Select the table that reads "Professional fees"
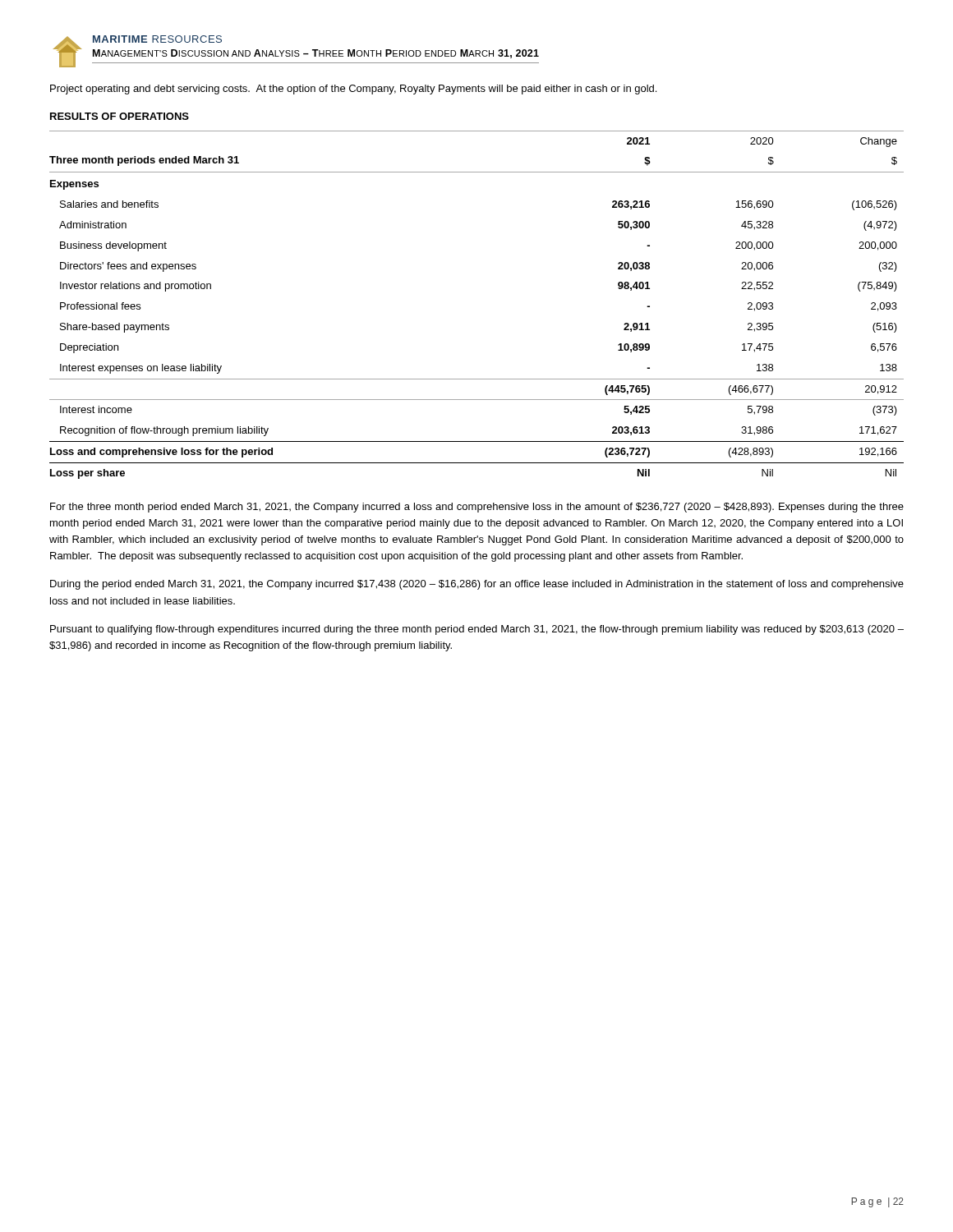This screenshot has width=953, height=1232. point(476,307)
